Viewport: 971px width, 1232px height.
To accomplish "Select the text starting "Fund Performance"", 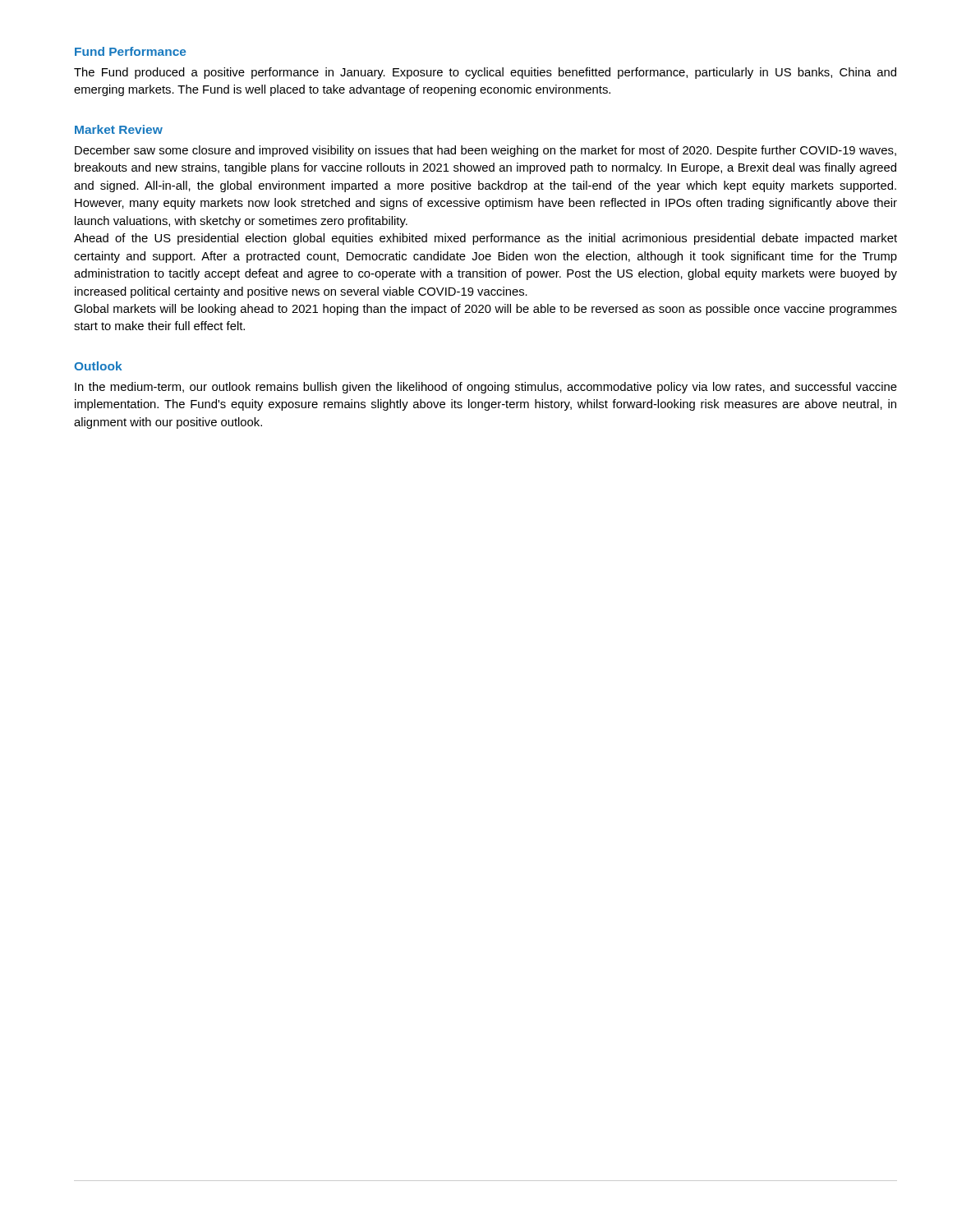I will [130, 51].
